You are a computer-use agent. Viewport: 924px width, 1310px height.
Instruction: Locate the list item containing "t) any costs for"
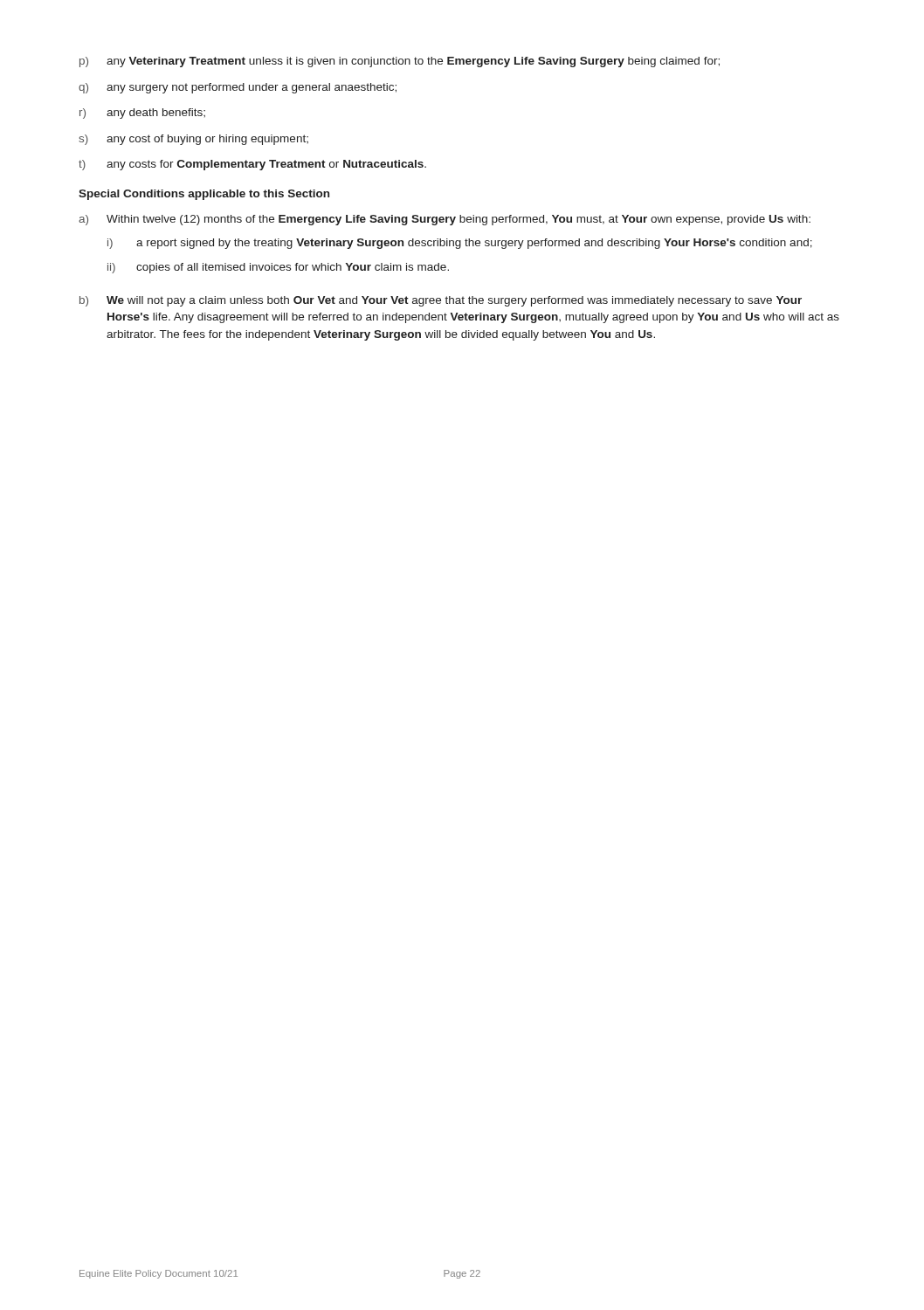click(x=252, y=165)
